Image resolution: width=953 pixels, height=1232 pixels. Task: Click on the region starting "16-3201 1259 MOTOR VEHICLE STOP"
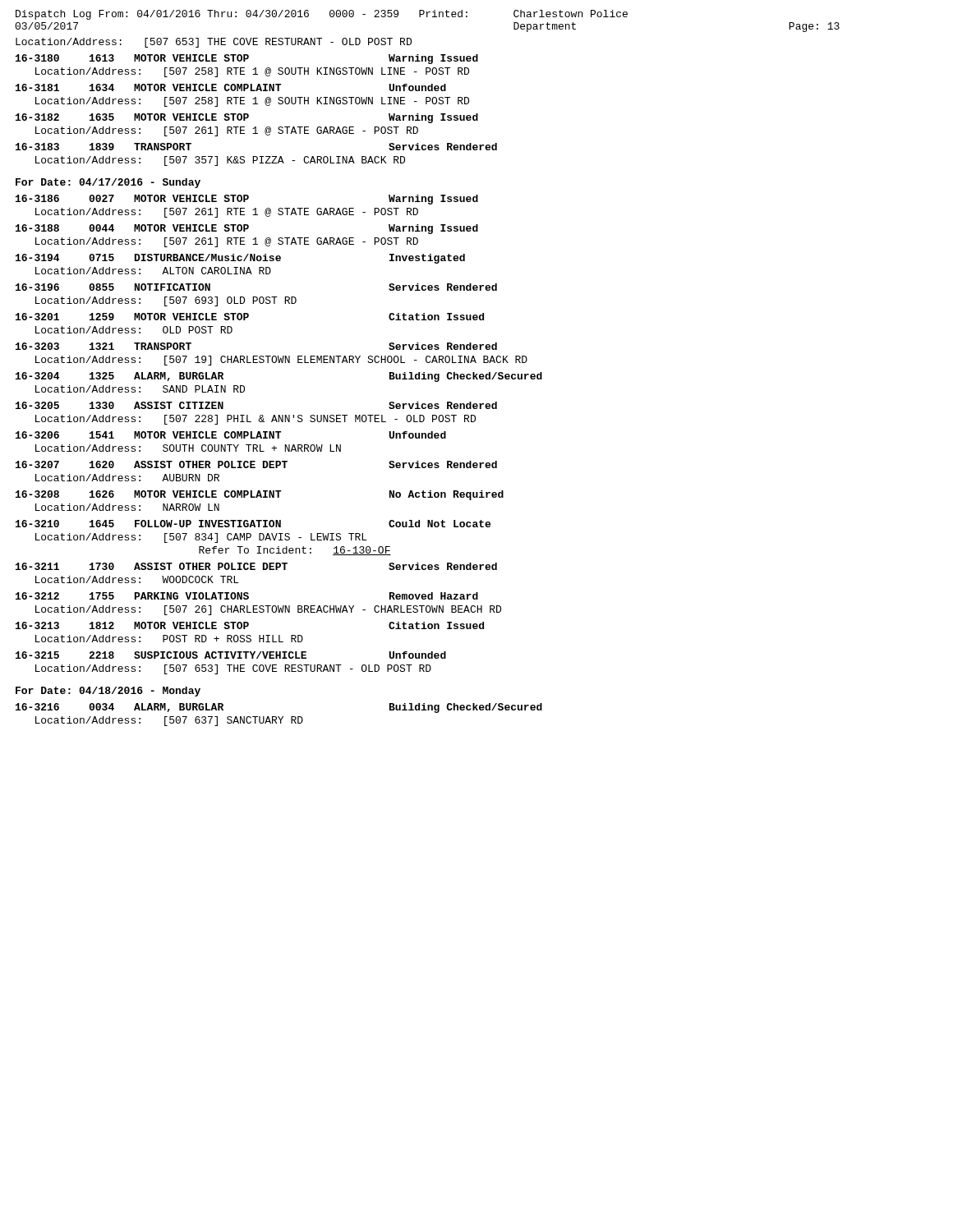click(476, 324)
